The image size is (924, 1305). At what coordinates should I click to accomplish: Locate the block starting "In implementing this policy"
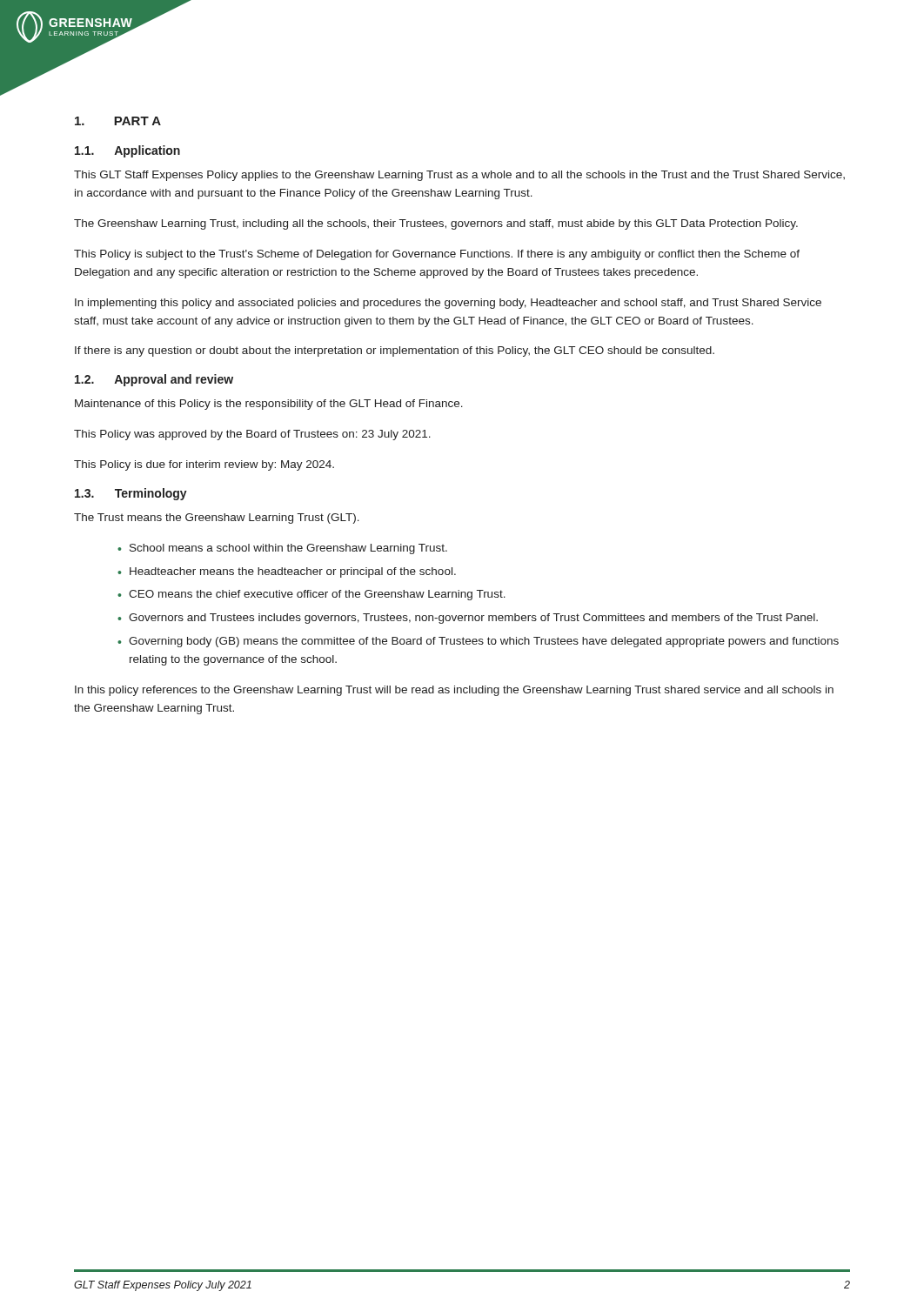pos(448,311)
